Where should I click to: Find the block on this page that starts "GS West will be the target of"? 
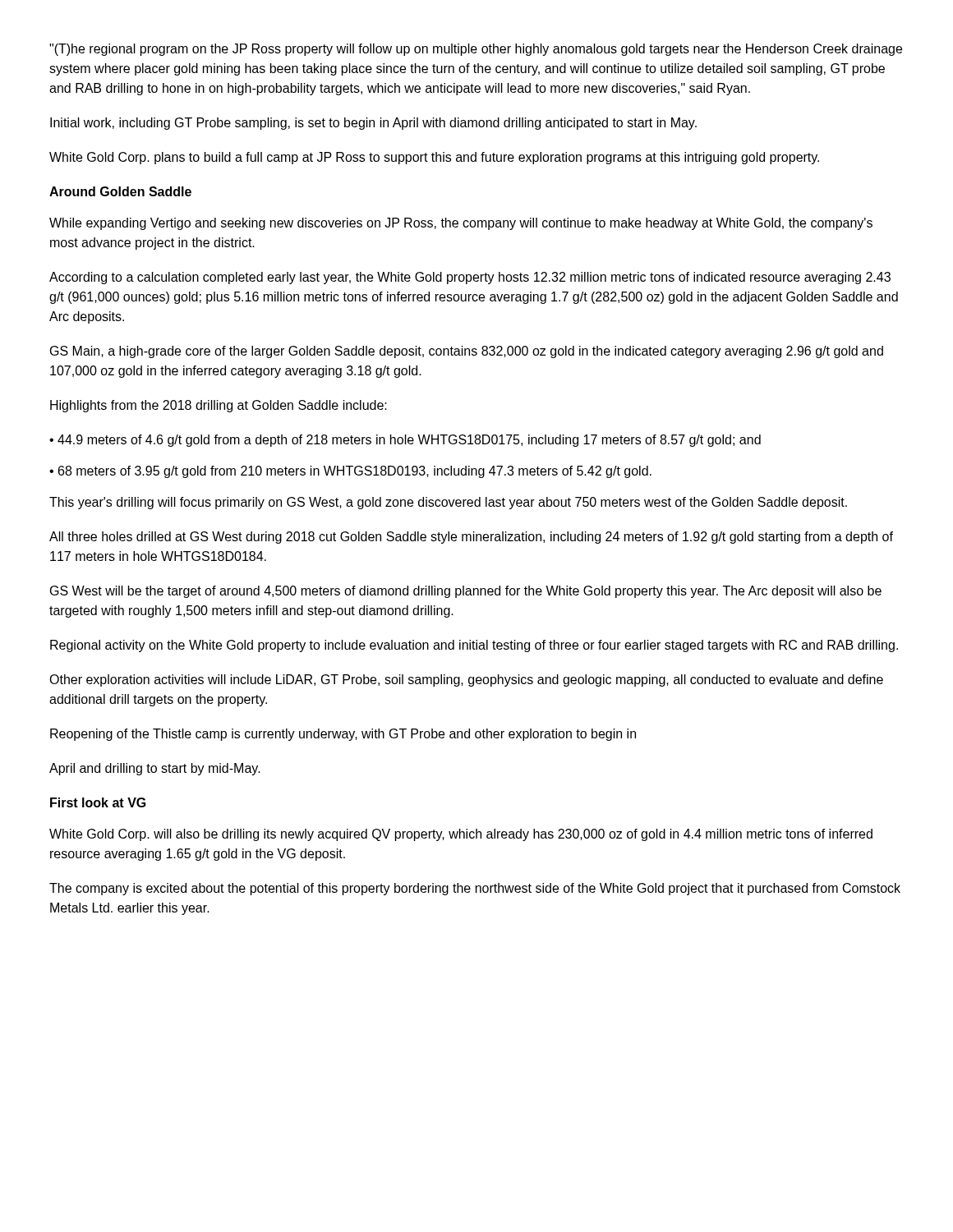click(x=465, y=601)
